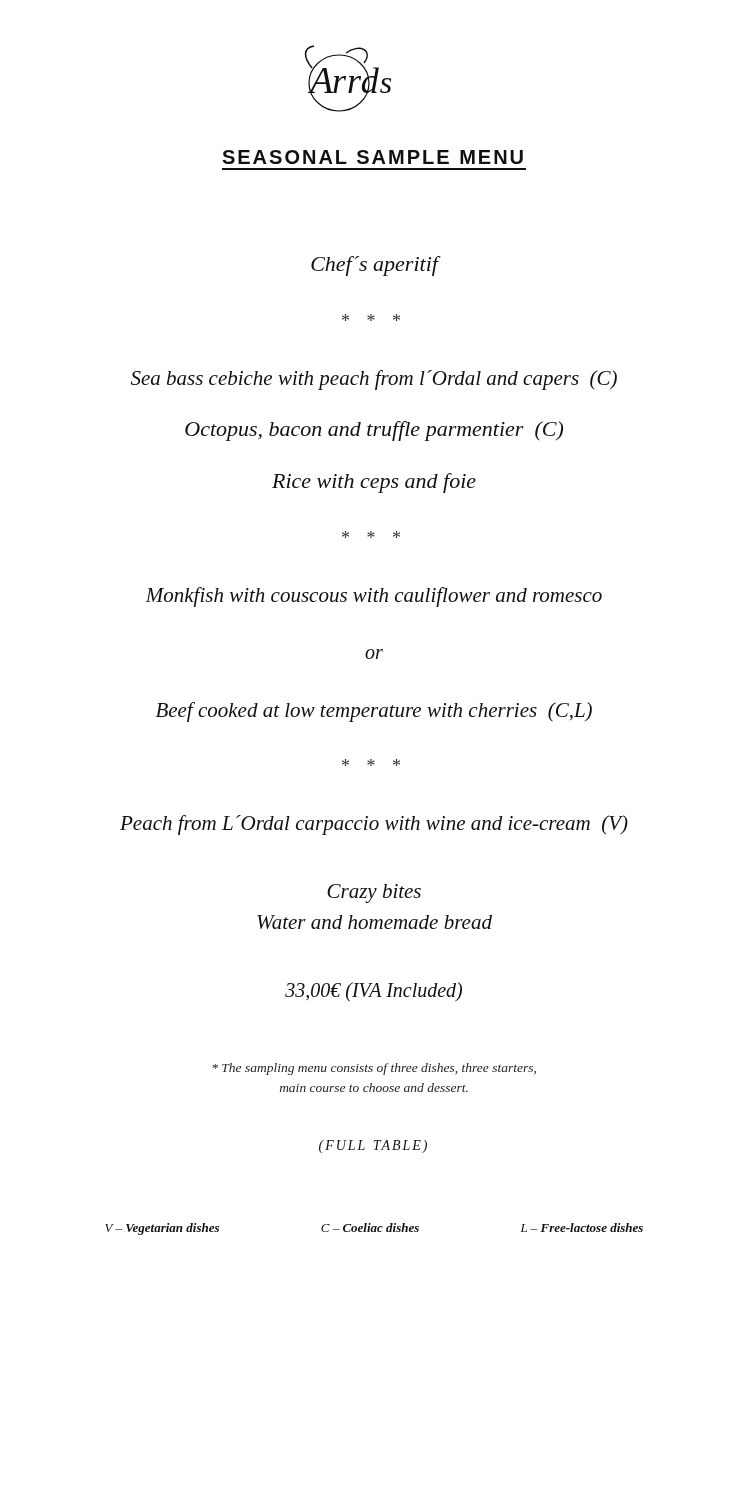Locate the logo
The height and width of the screenshot is (1500, 748).
tap(374, 66)
